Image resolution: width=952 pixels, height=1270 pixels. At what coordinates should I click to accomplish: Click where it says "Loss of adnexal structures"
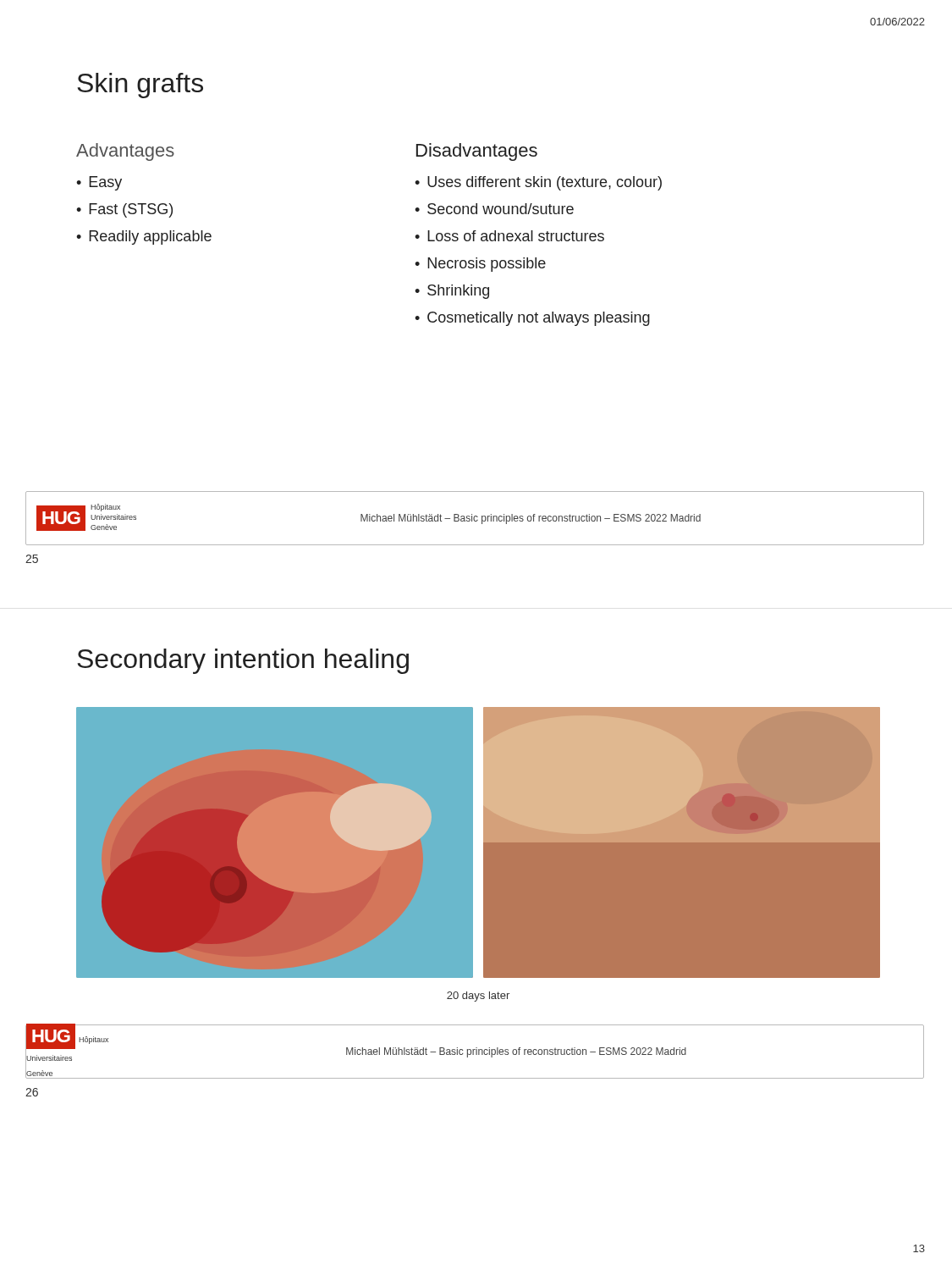coord(516,236)
